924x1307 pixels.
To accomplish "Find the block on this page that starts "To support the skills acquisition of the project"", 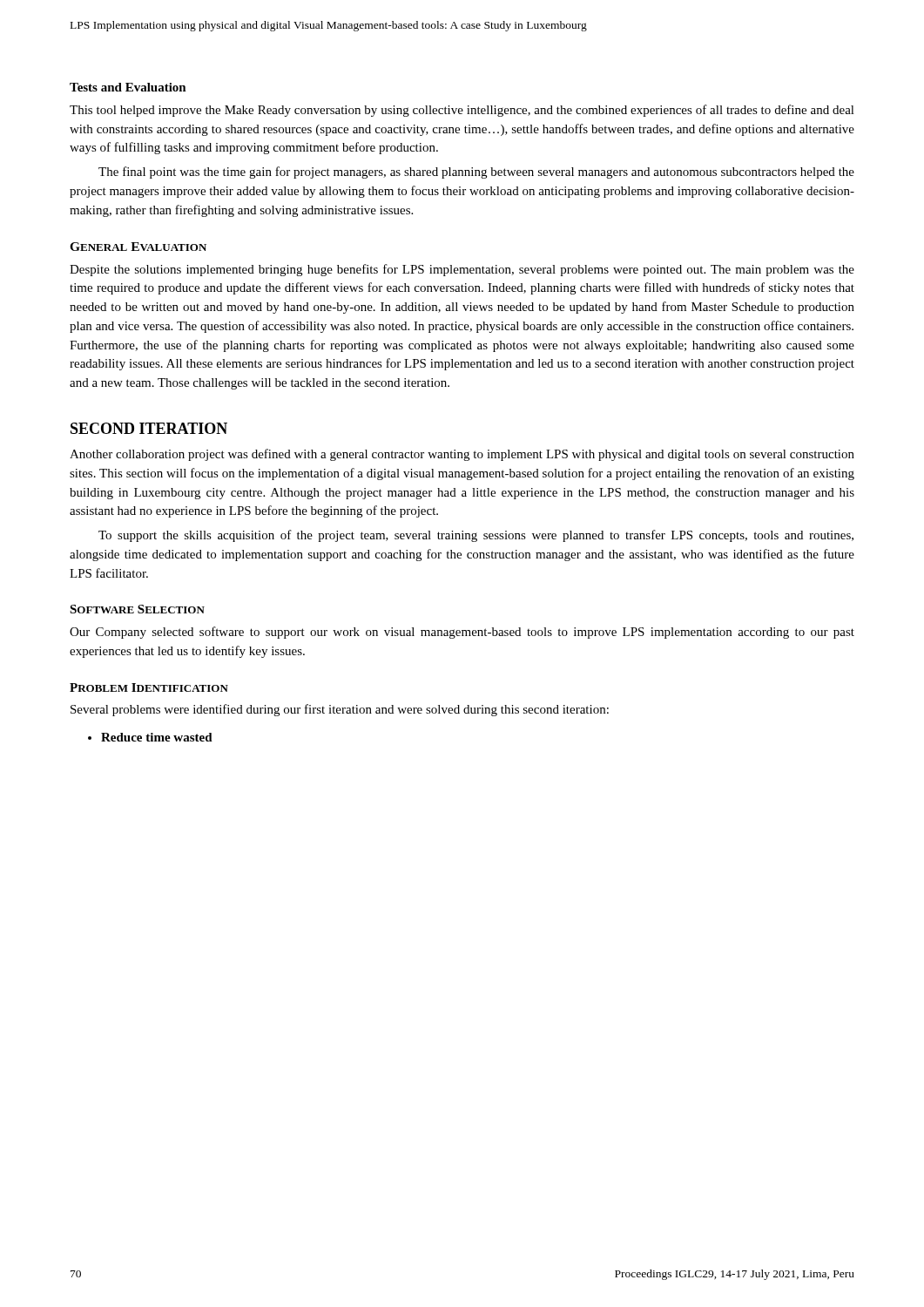I will pos(462,555).
